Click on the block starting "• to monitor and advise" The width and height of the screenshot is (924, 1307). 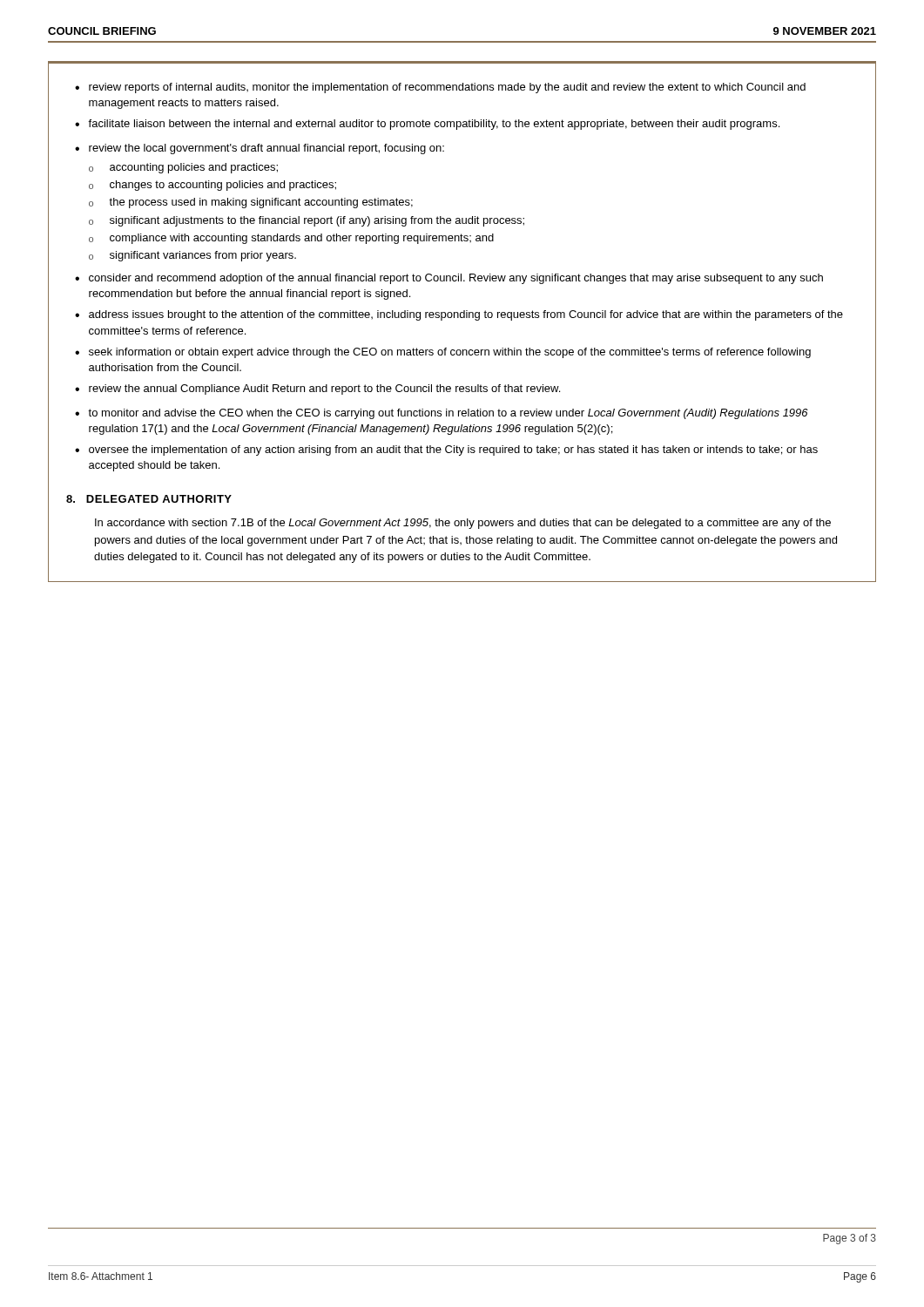[462, 421]
